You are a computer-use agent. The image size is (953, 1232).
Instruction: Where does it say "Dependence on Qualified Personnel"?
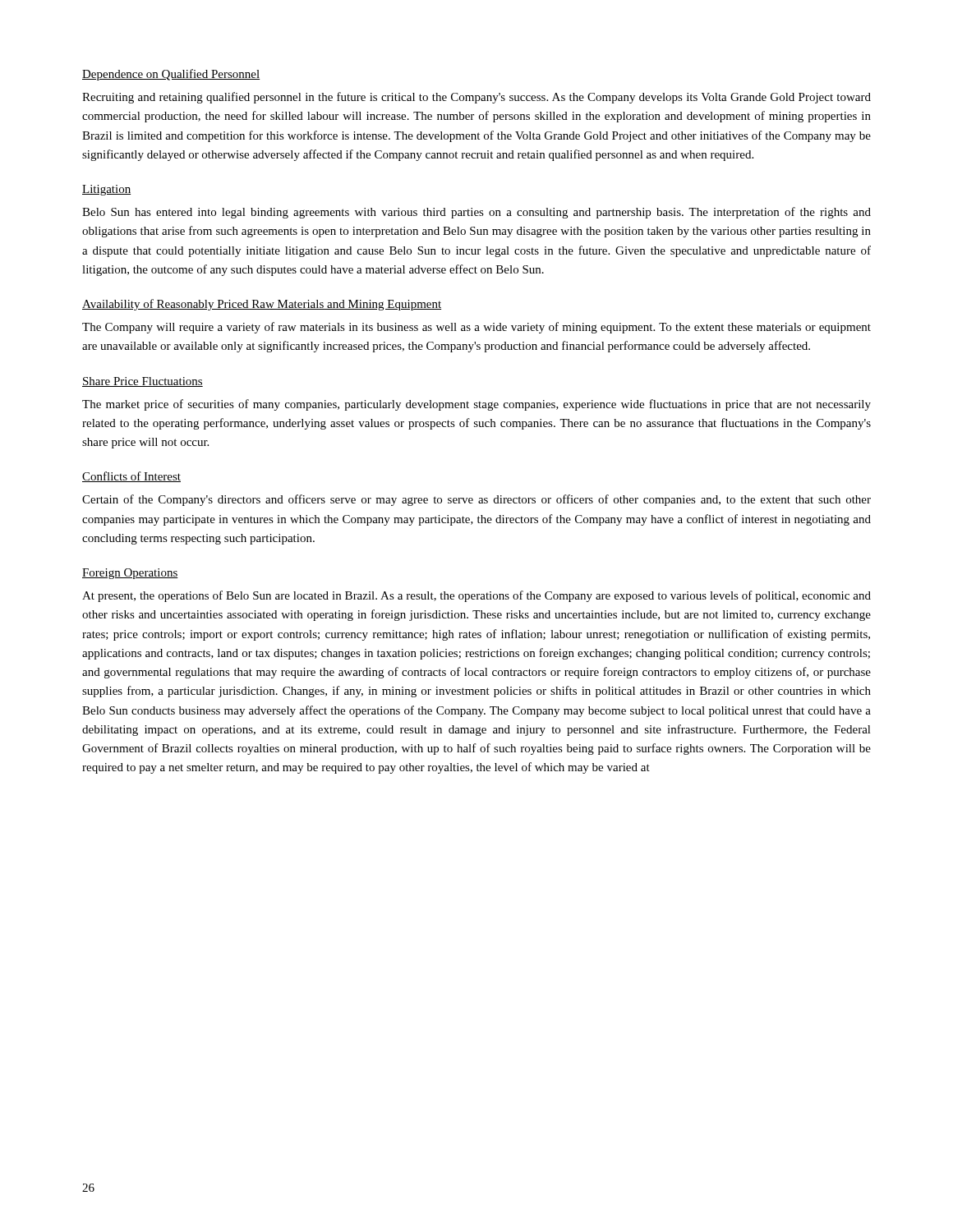point(171,74)
